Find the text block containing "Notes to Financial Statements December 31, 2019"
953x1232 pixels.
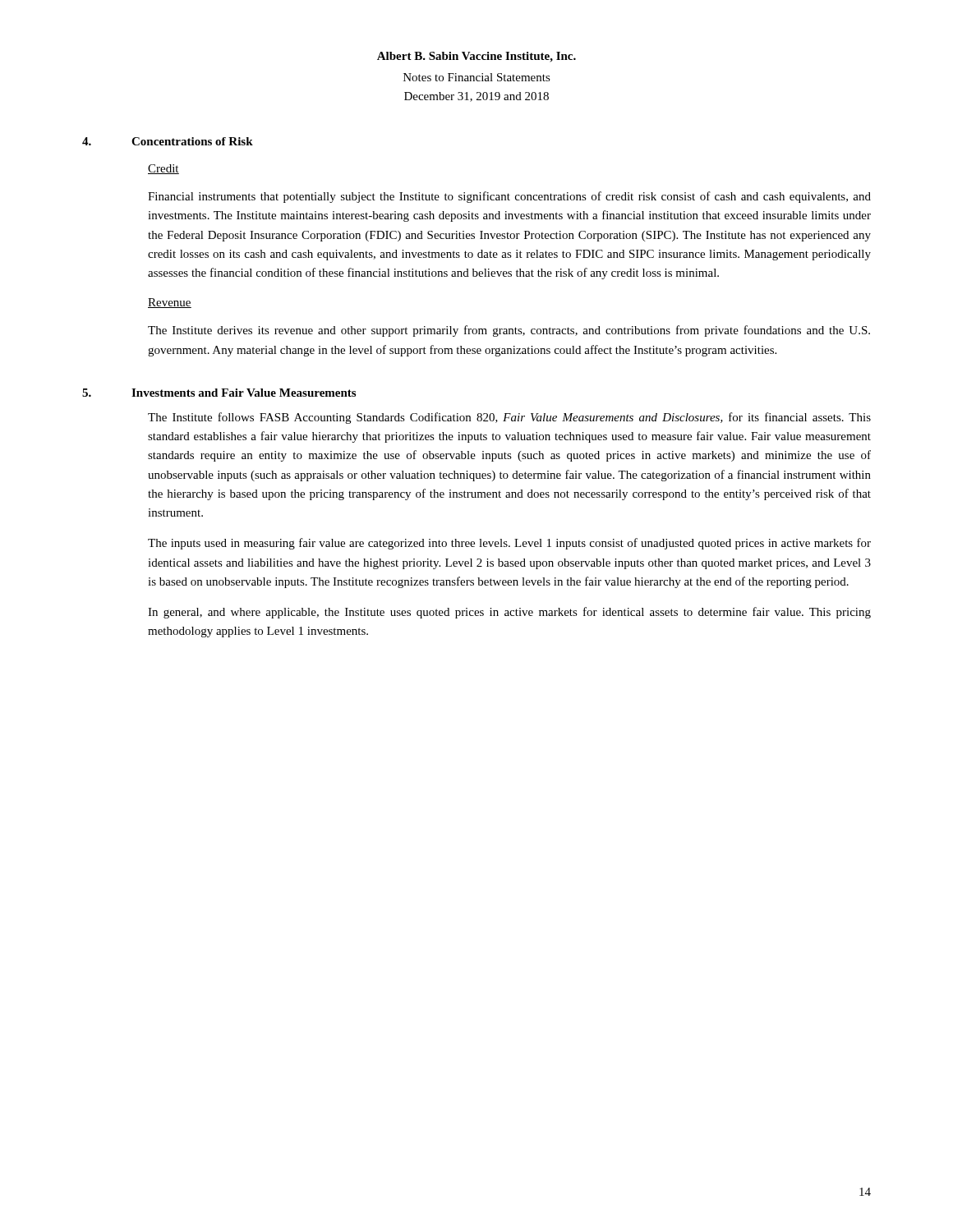[x=476, y=86]
